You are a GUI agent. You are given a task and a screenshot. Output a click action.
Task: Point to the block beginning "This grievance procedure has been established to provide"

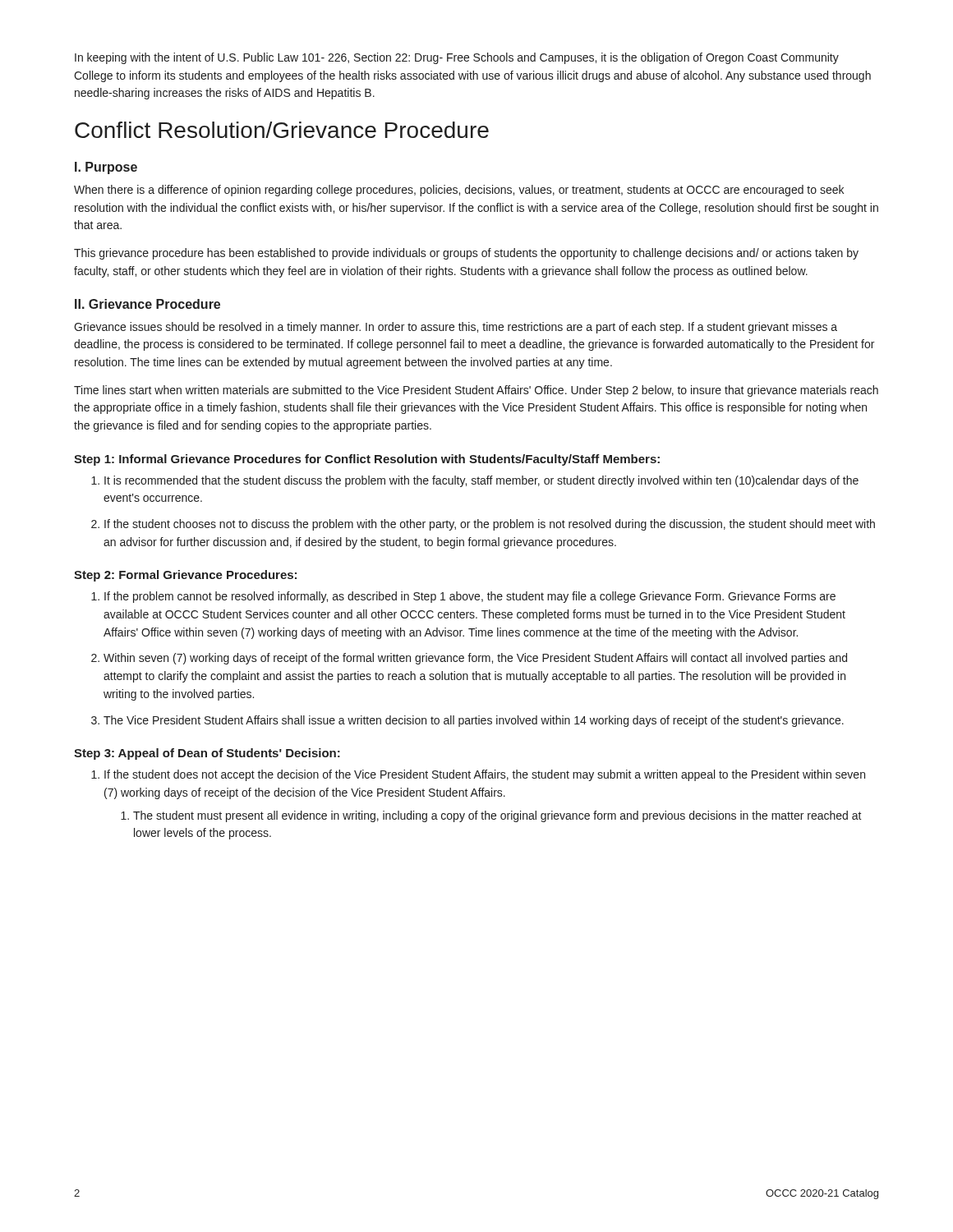(x=476, y=263)
